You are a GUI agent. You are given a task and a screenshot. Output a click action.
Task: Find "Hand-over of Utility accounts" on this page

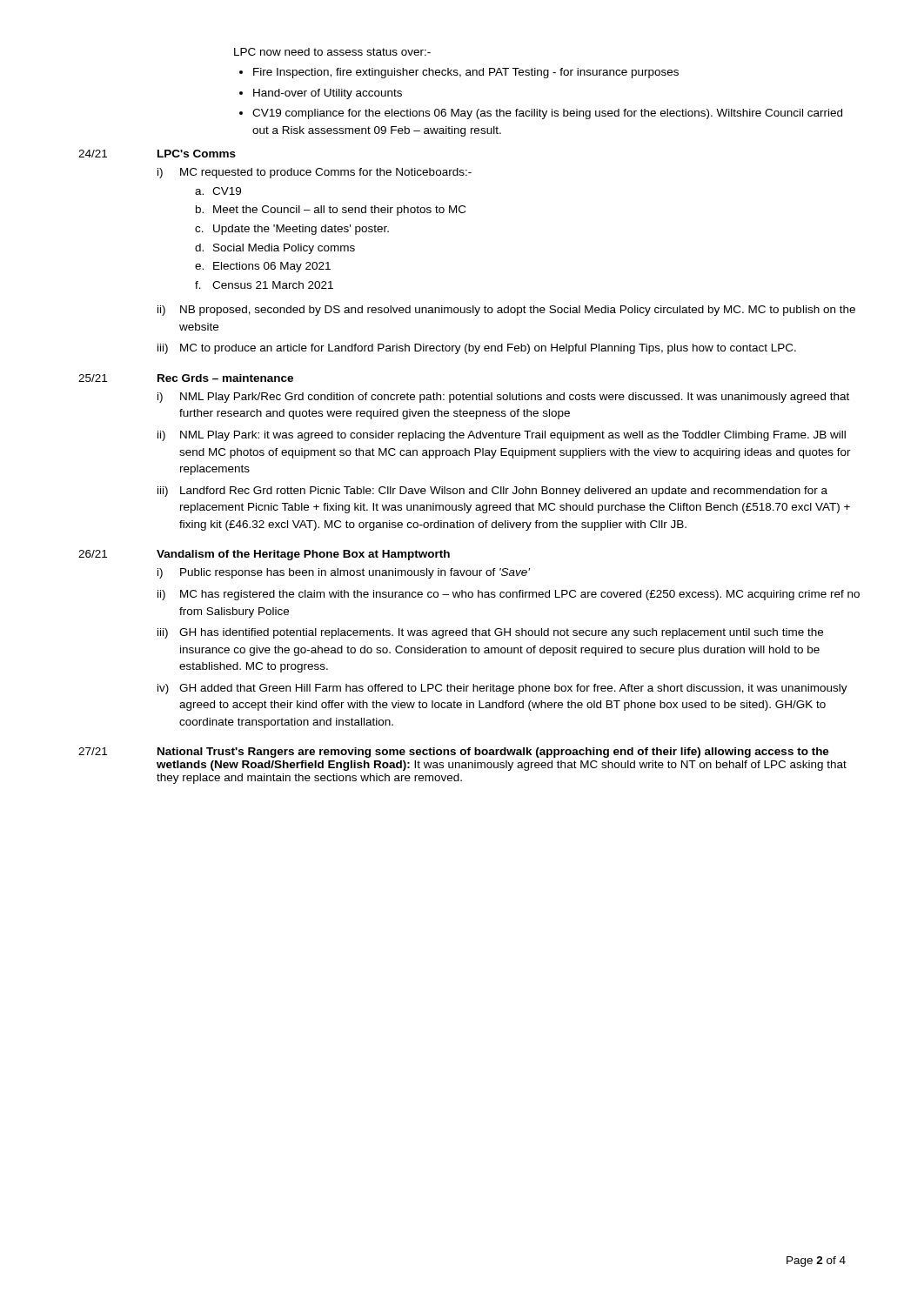[x=327, y=92]
